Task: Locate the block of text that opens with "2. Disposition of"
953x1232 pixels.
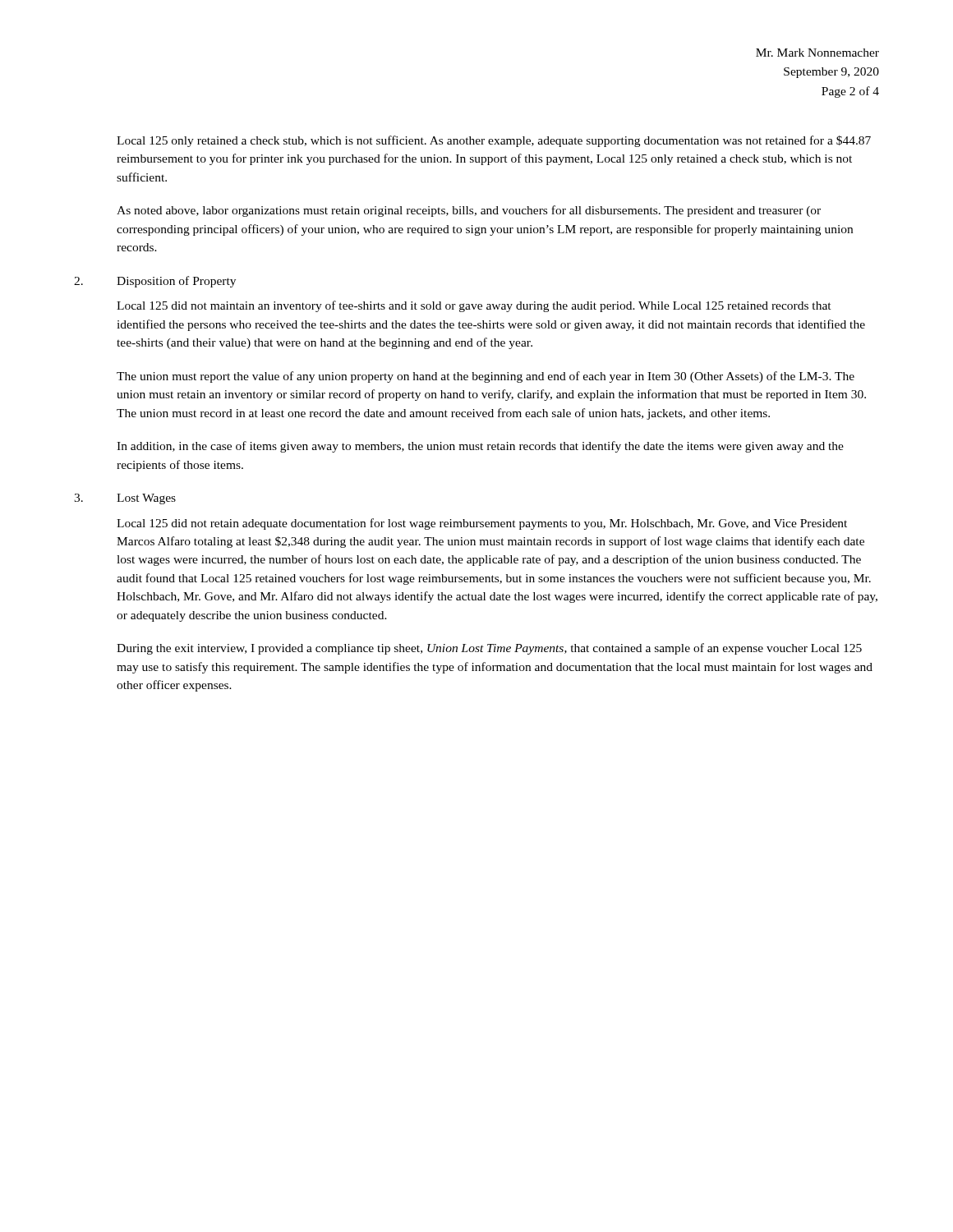Action: click(155, 281)
